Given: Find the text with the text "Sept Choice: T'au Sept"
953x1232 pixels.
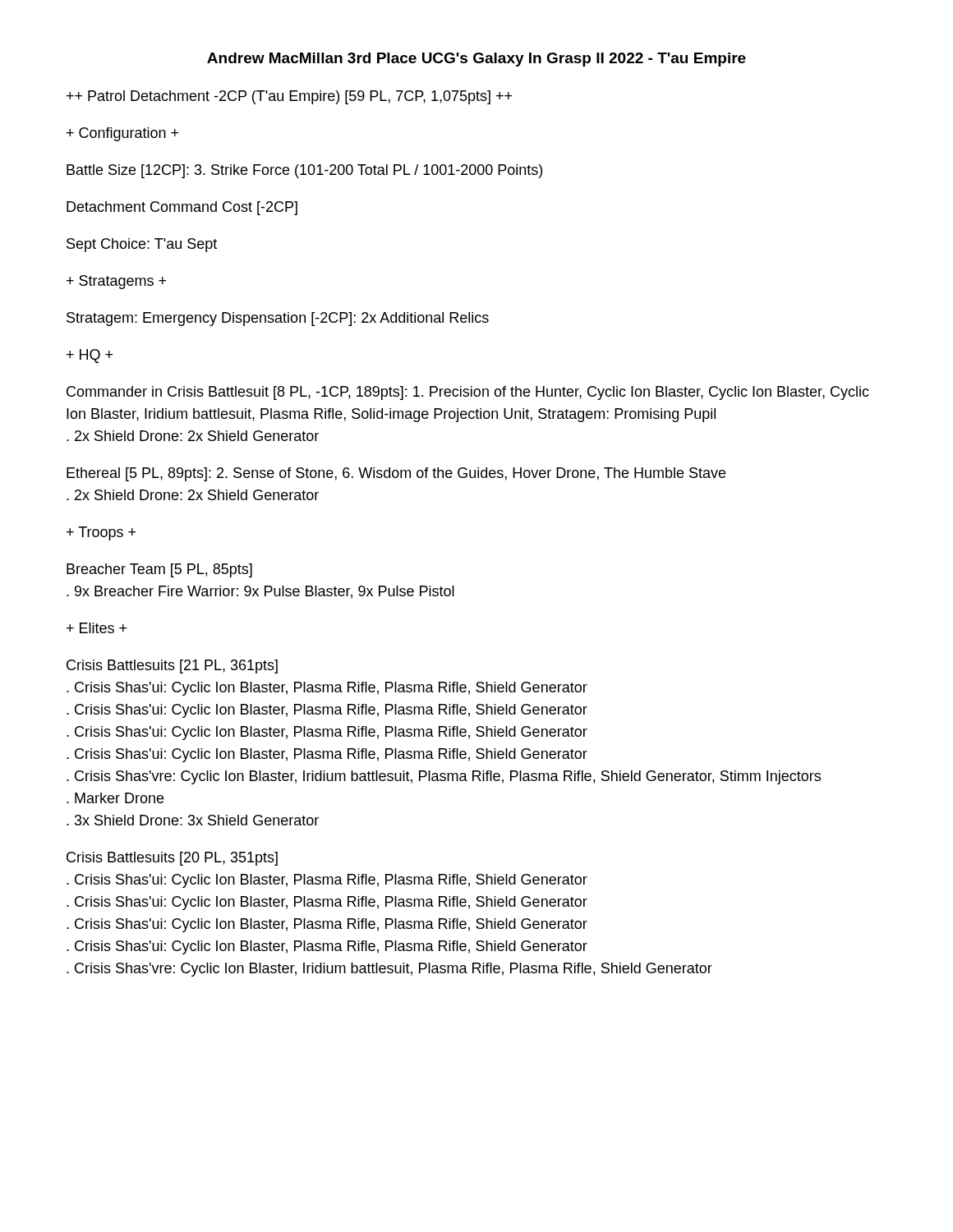Looking at the screenshot, I should pos(141,244).
